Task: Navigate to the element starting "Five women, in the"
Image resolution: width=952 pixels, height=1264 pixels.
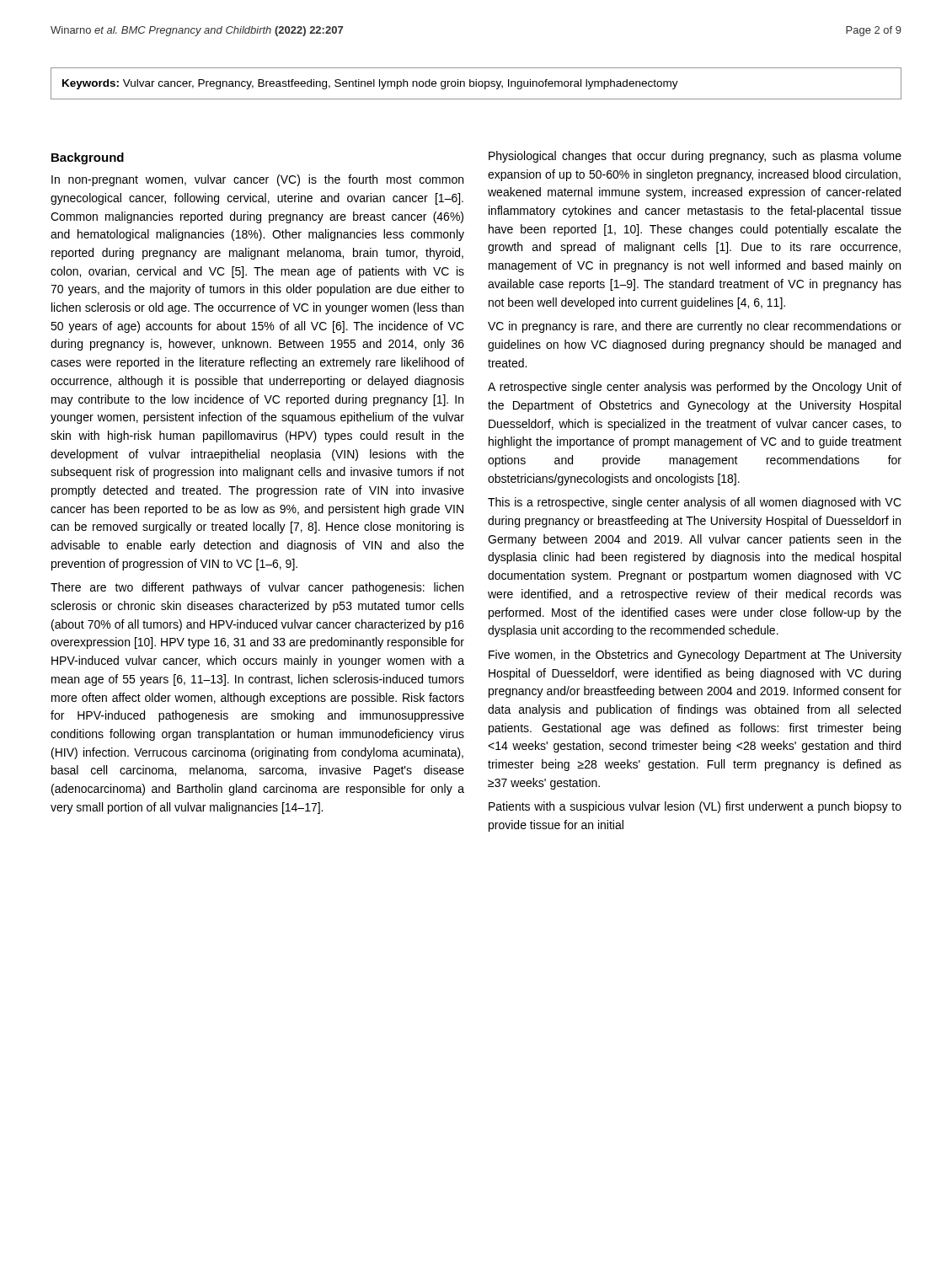Action: click(x=695, y=719)
